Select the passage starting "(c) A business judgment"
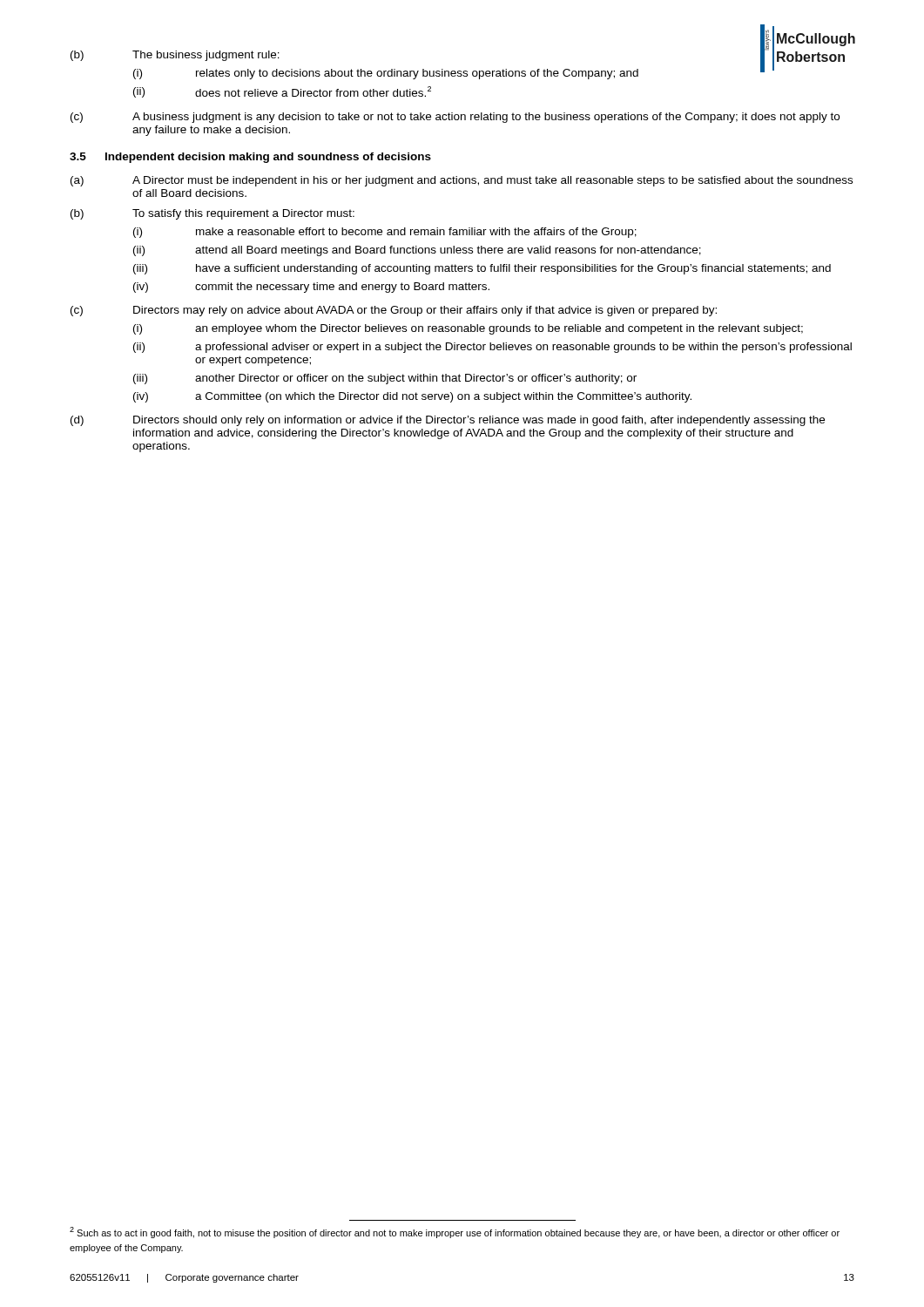 (x=462, y=122)
